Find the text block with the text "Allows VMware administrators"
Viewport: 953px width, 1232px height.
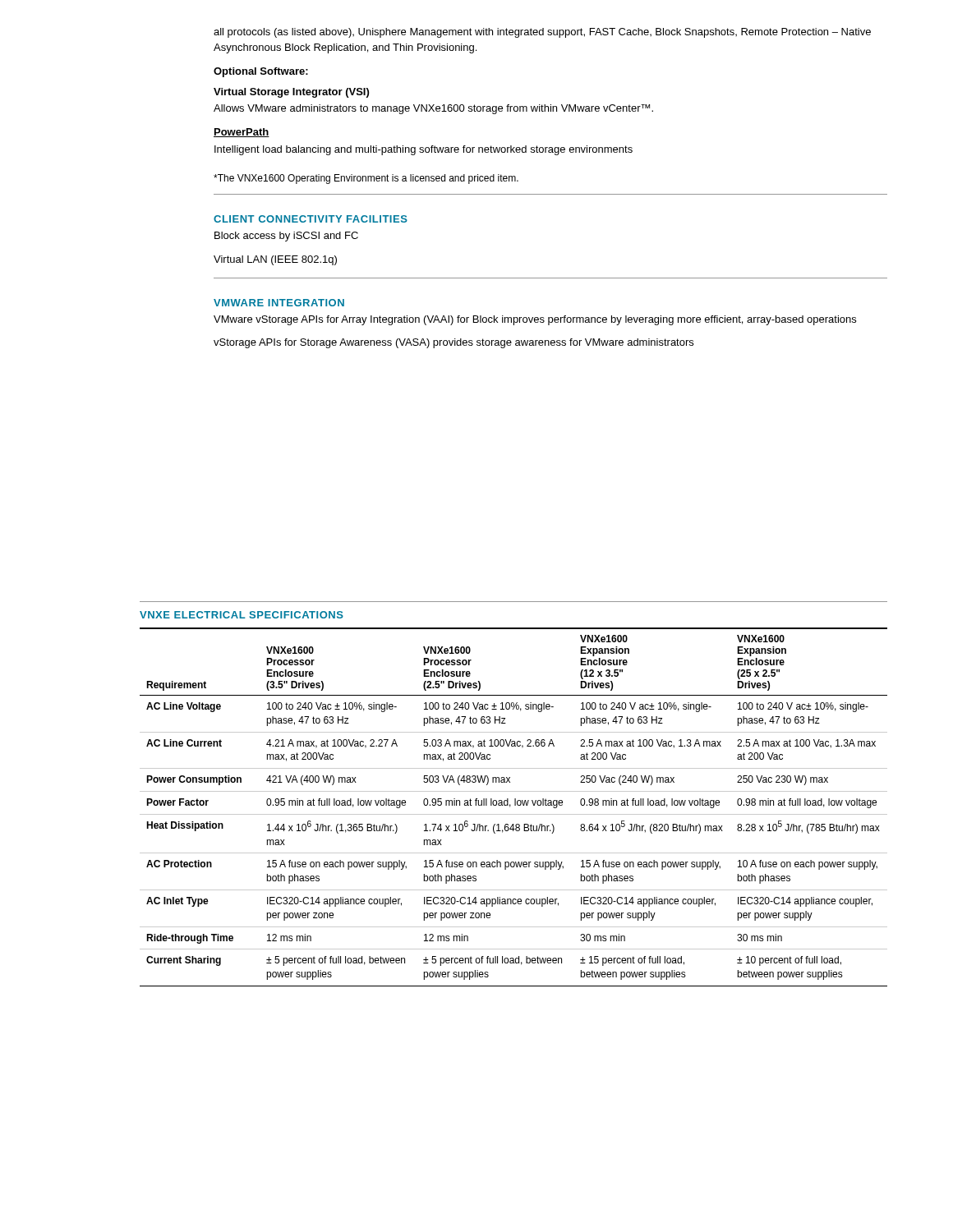tap(434, 108)
